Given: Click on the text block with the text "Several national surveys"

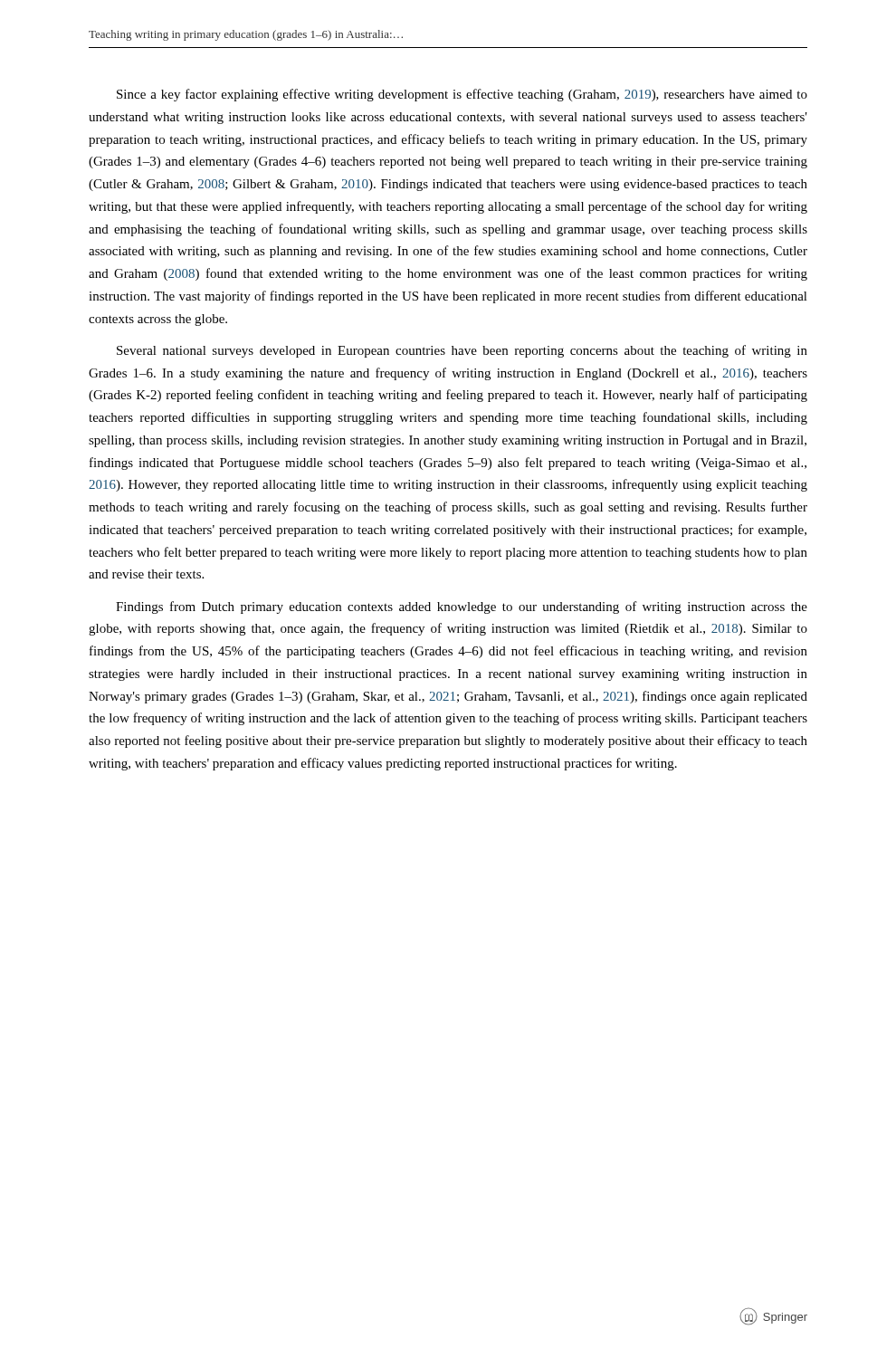Looking at the screenshot, I should pos(448,462).
